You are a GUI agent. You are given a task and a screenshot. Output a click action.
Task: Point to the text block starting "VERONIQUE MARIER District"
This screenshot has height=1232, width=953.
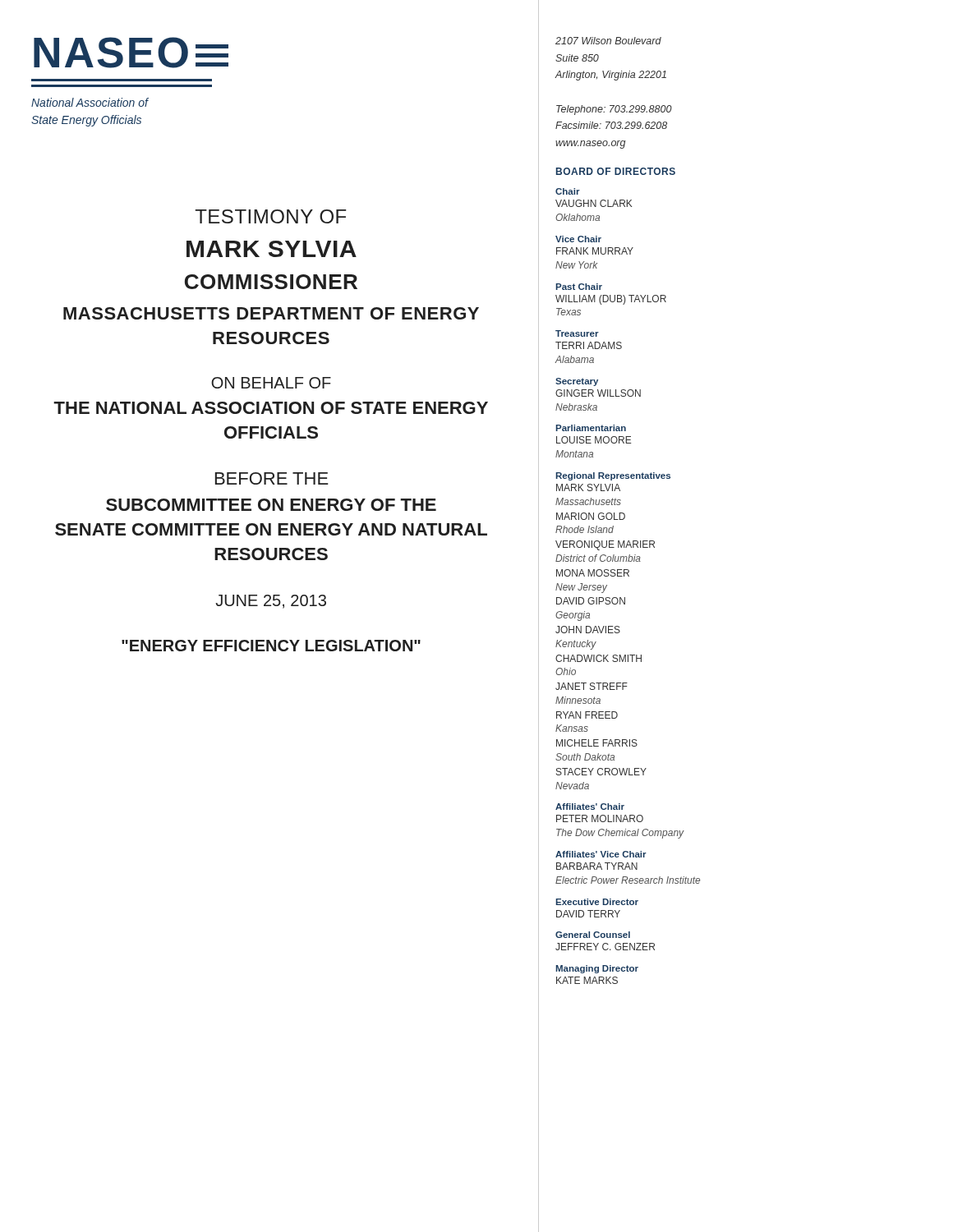[605, 545]
